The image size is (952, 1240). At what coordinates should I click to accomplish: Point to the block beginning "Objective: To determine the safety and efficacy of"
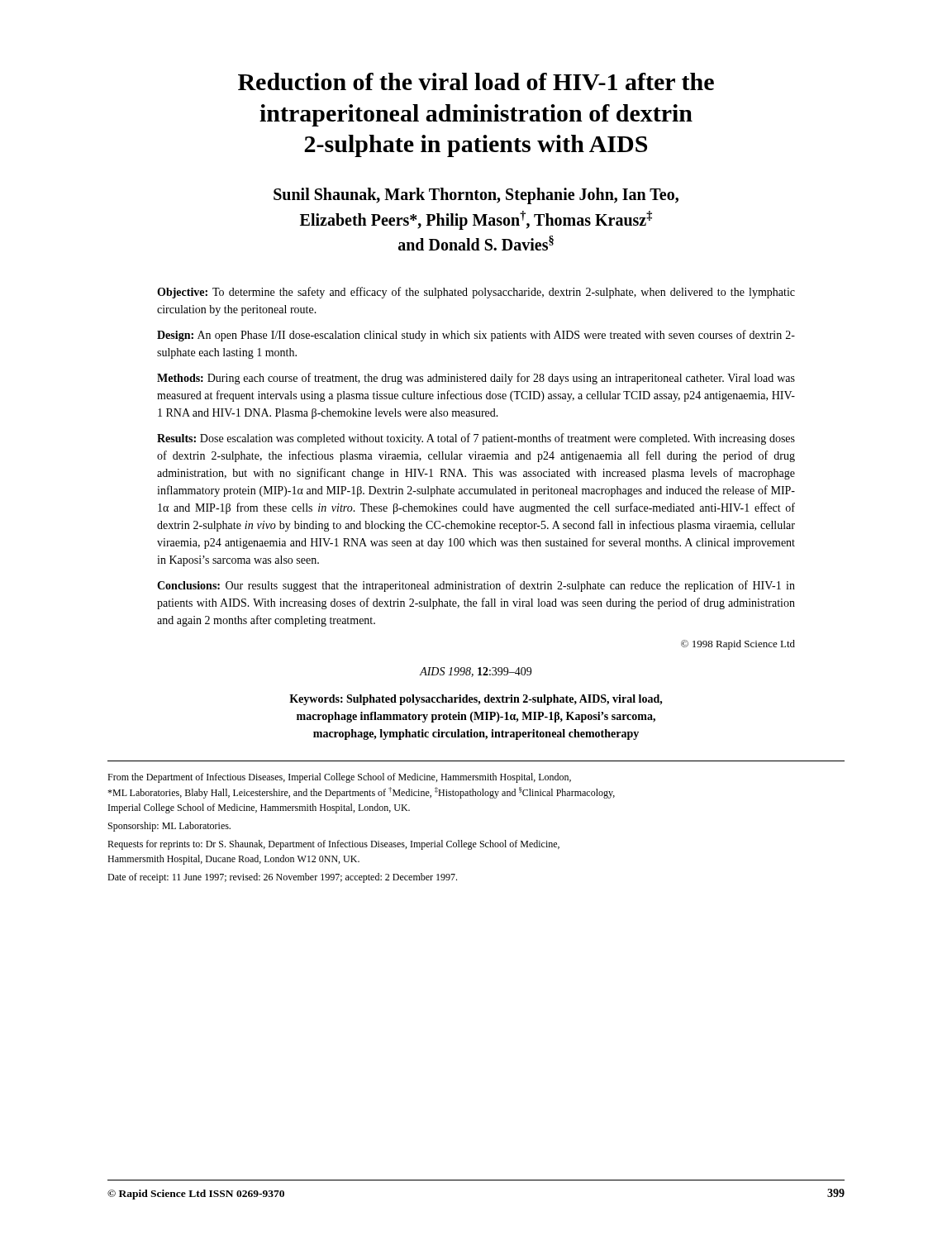(476, 301)
